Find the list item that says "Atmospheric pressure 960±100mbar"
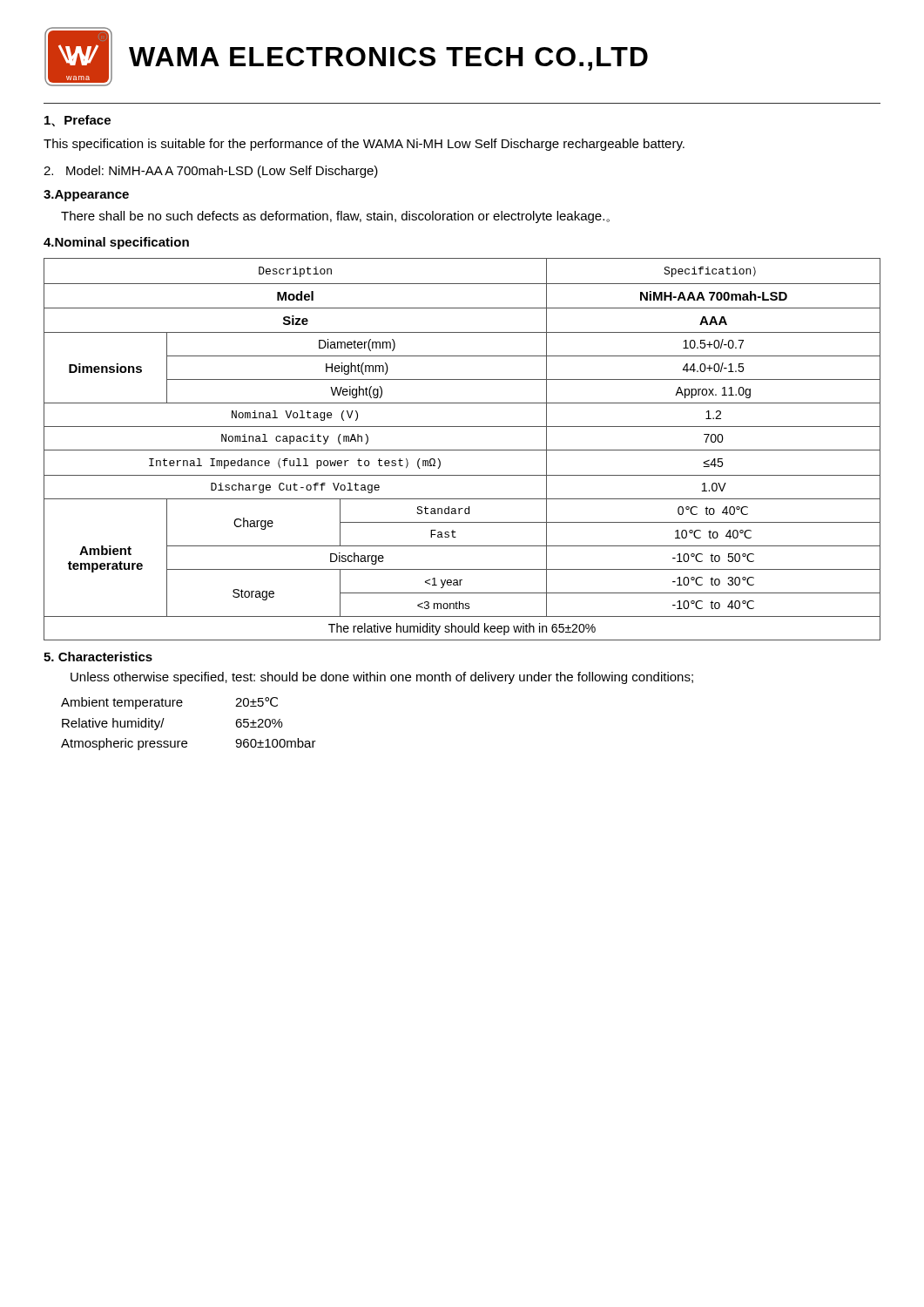924x1307 pixels. (188, 742)
